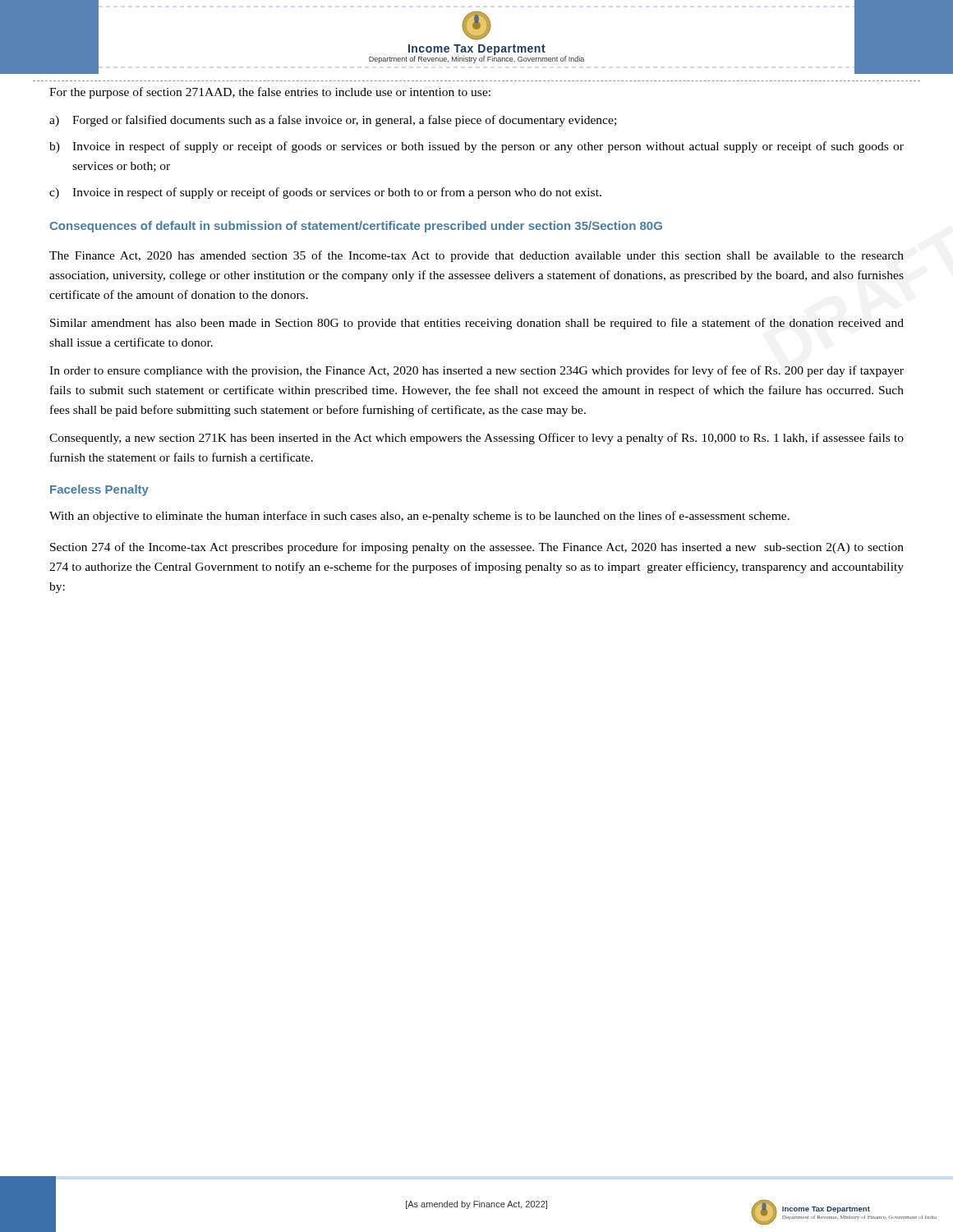Image resolution: width=953 pixels, height=1232 pixels.
Task: Where is the passage that starts "b) Invoice in respect"?
Action: 476,156
